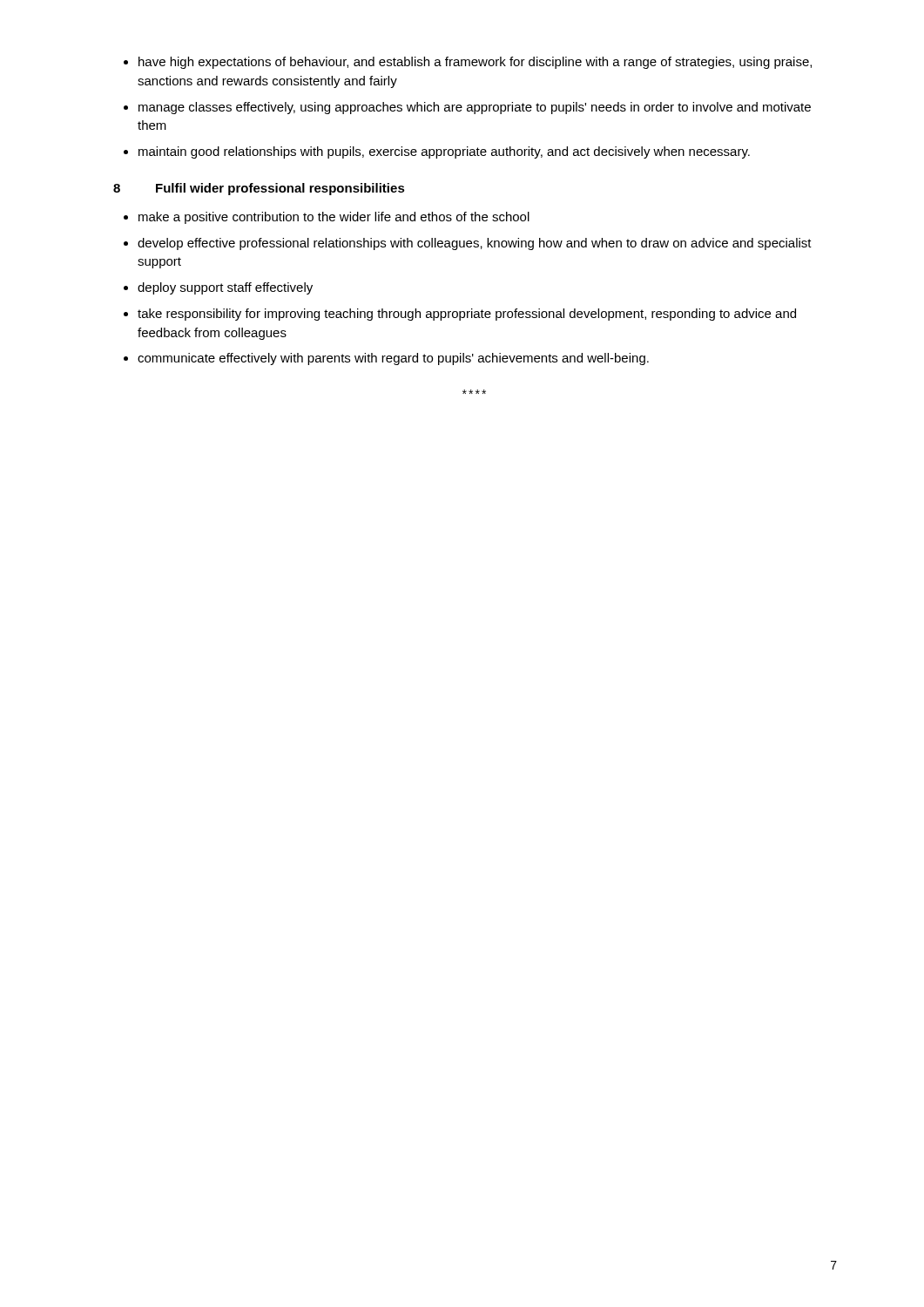Select the element starting "make a positive contribution to"
Image resolution: width=924 pixels, height=1307 pixels.
(327, 218)
